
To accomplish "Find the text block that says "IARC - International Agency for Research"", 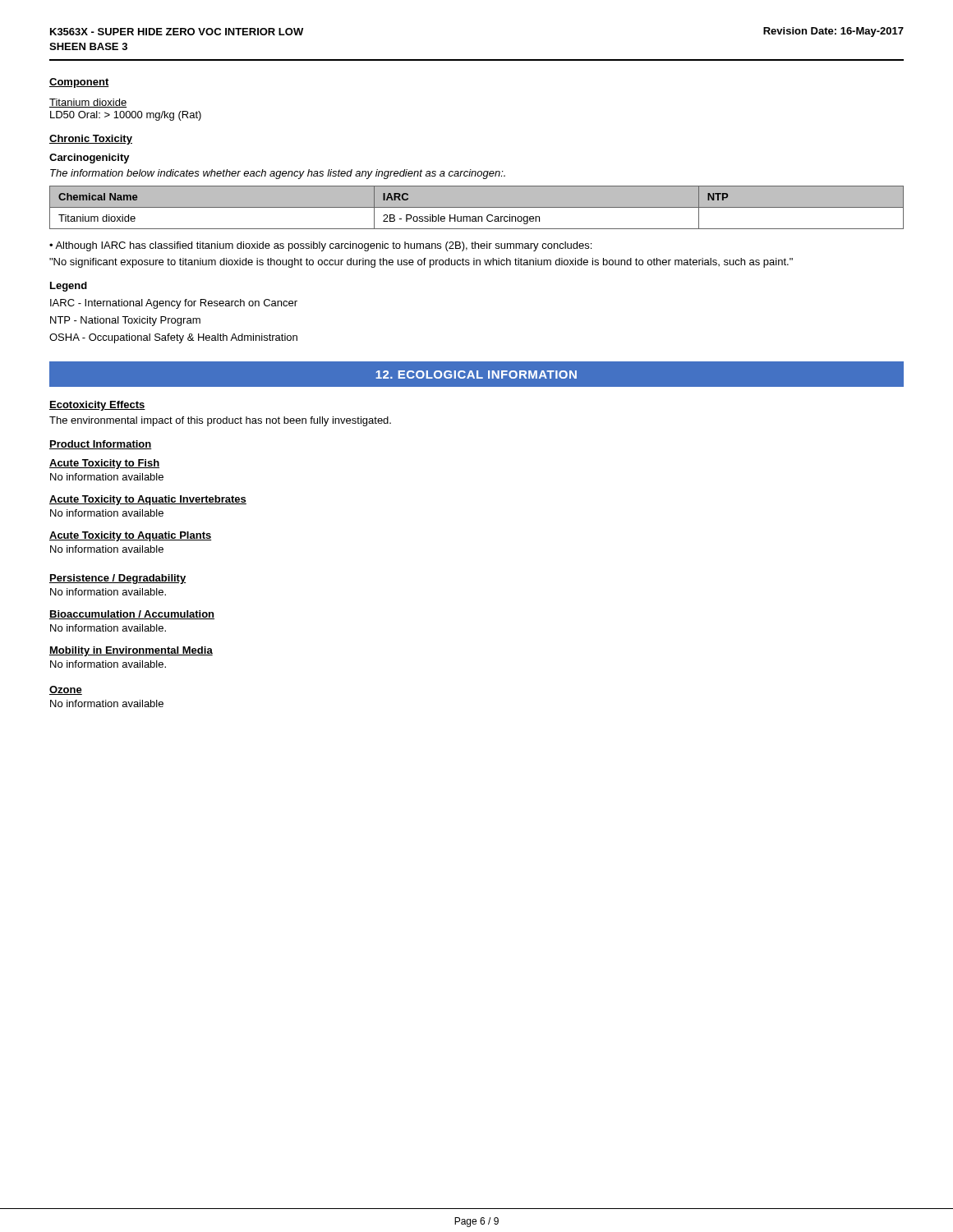I will pos(174,320).
